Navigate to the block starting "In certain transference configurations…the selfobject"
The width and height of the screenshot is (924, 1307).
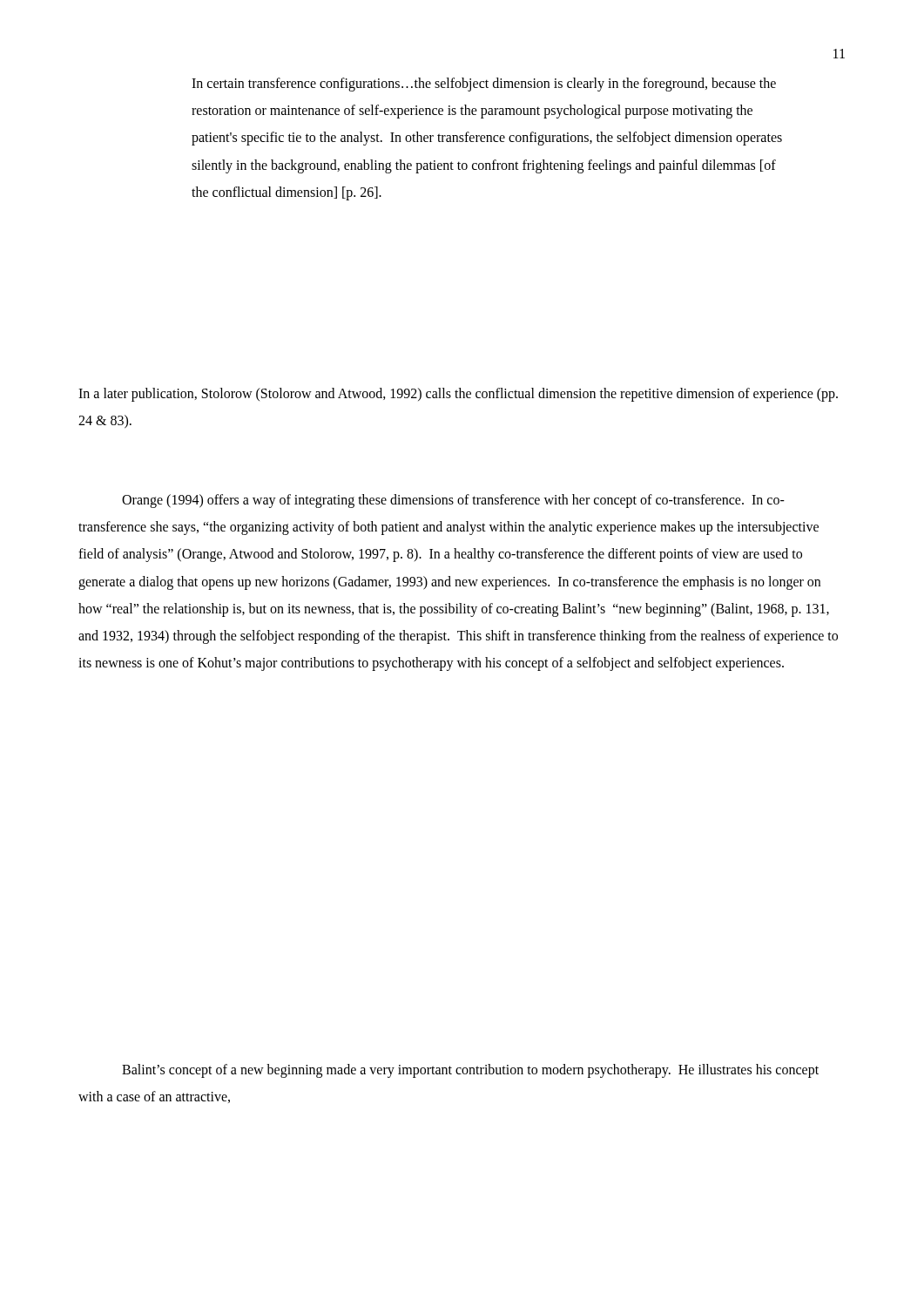pyautogui.click(x=487, y=138)
